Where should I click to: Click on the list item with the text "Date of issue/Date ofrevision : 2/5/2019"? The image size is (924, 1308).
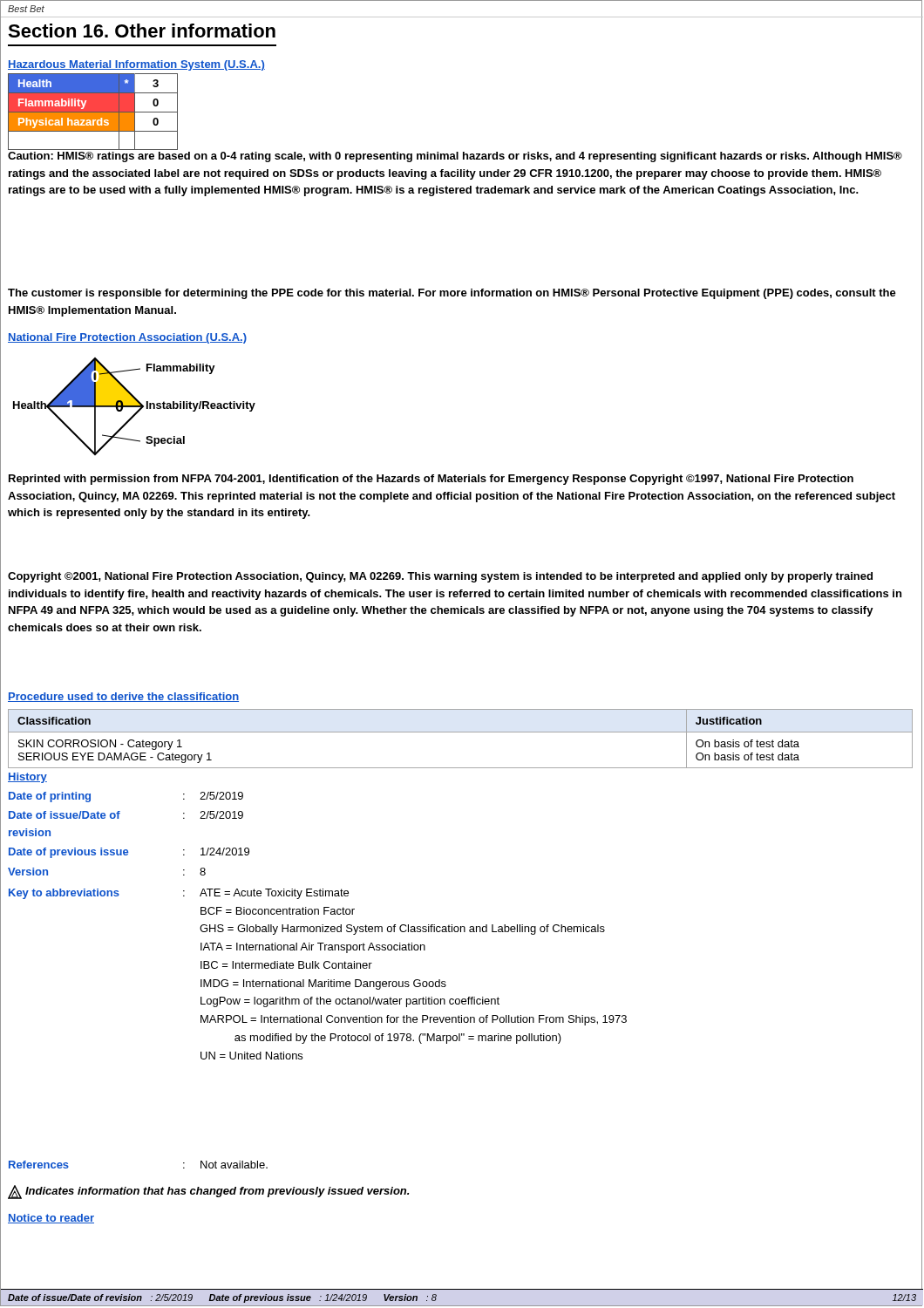[126, 824]
